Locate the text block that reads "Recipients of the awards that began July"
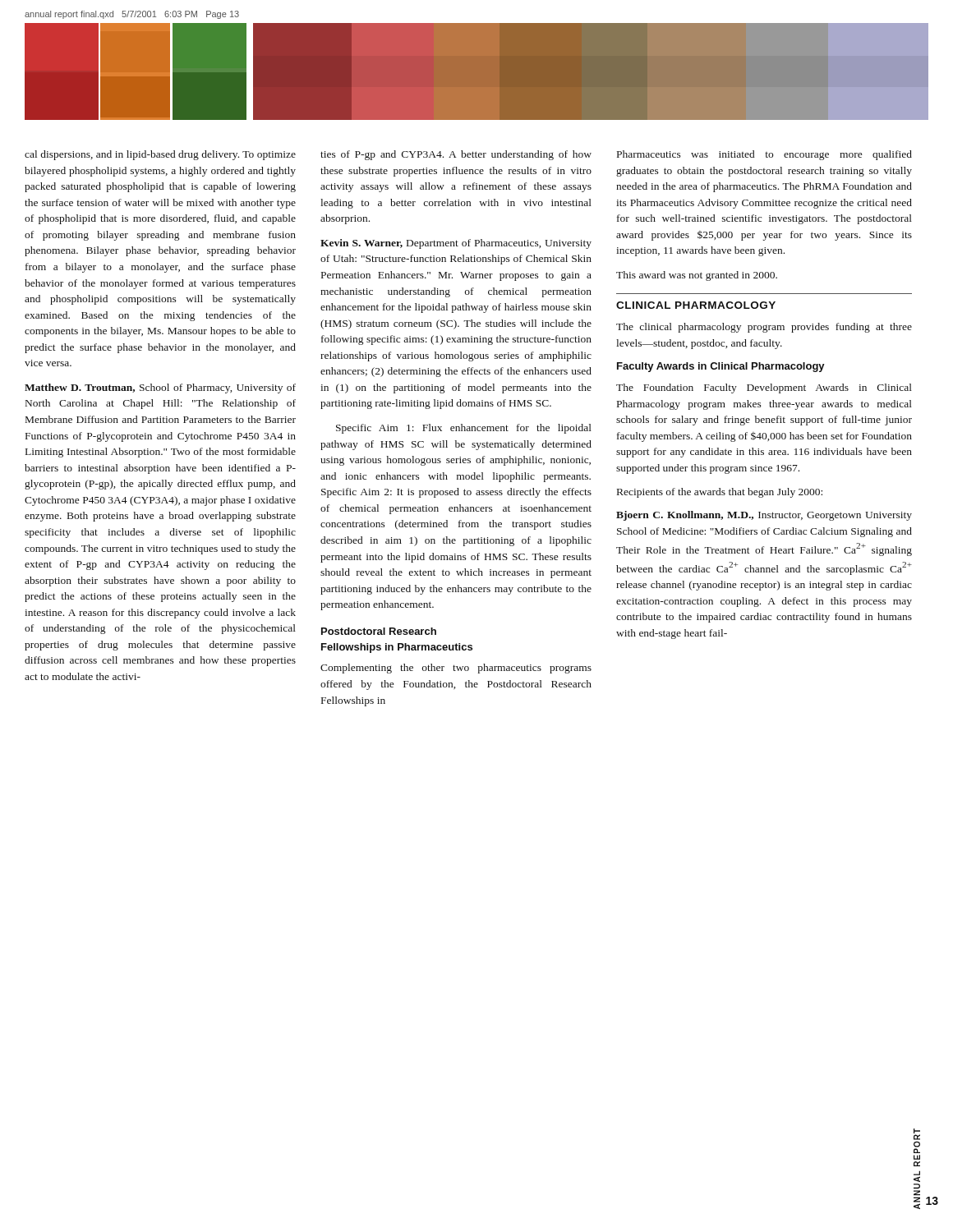The width and height of the screenshot is (953, 1232). [x=764, y=492]
